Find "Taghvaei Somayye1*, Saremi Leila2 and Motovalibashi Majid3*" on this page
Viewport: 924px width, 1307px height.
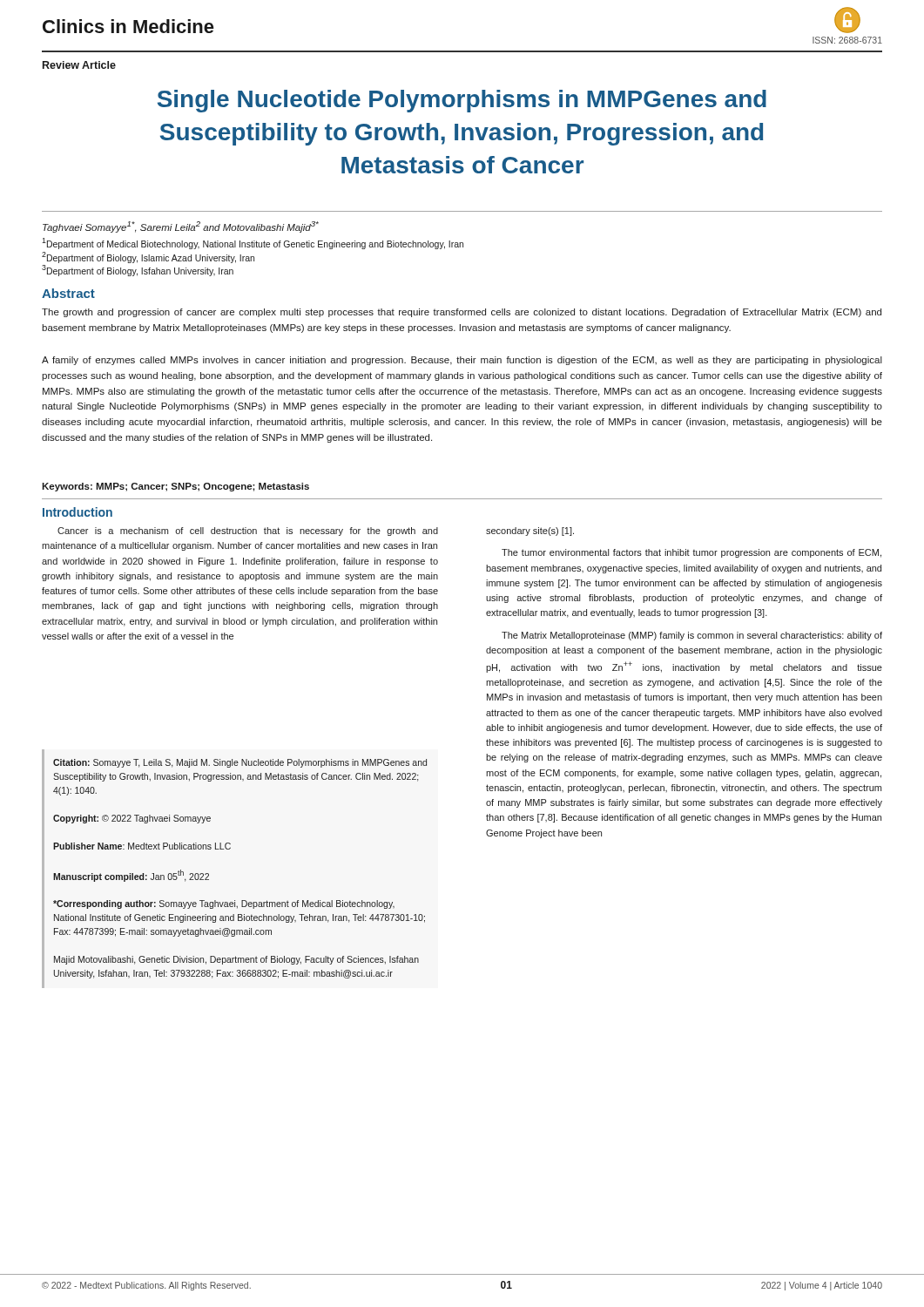(x=180, y=226)
